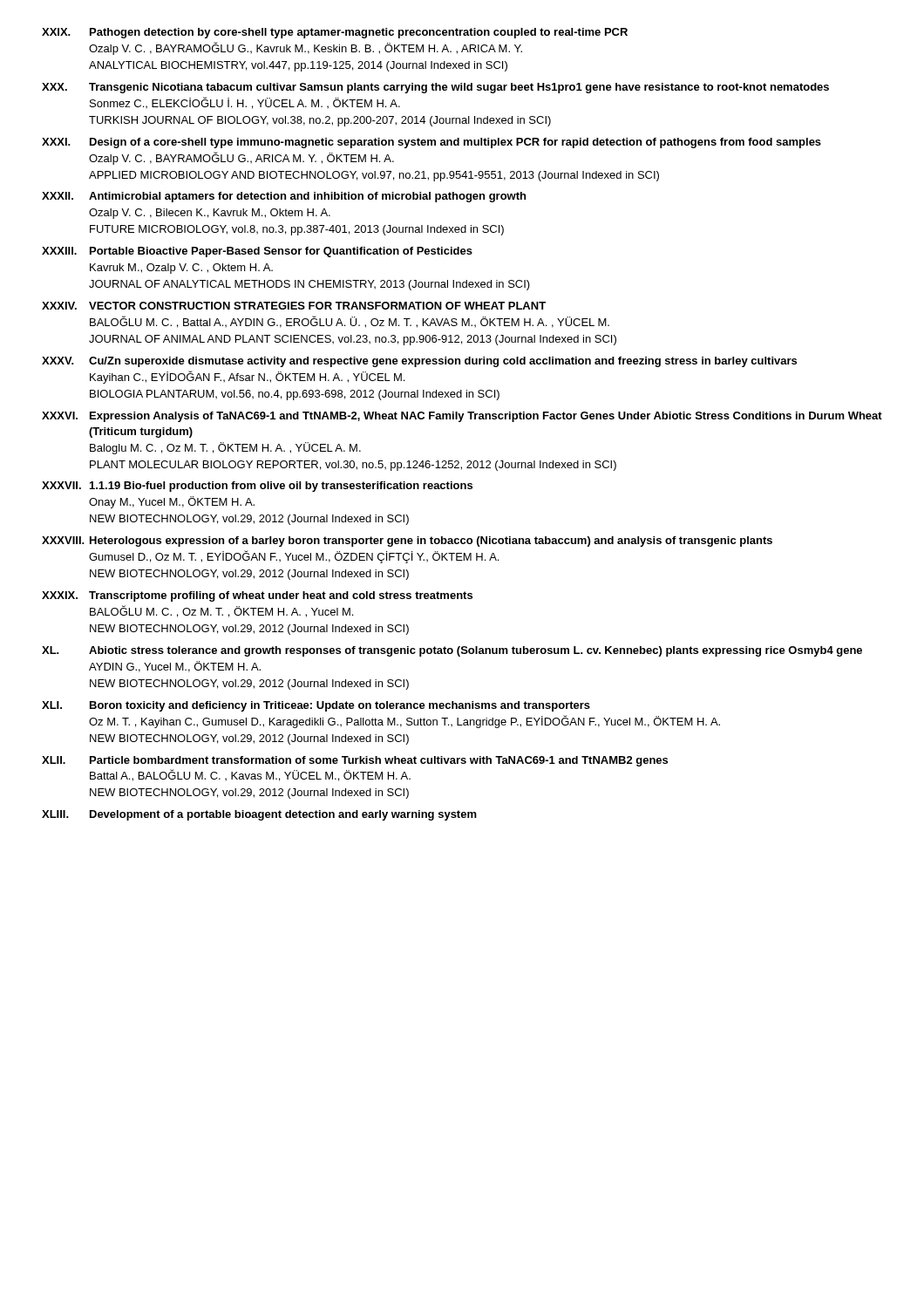The image size is (924, 1308).
Task: Find the list item that says "XLIII. Development of a portable bioagent"
Action: tap(462, 815)
